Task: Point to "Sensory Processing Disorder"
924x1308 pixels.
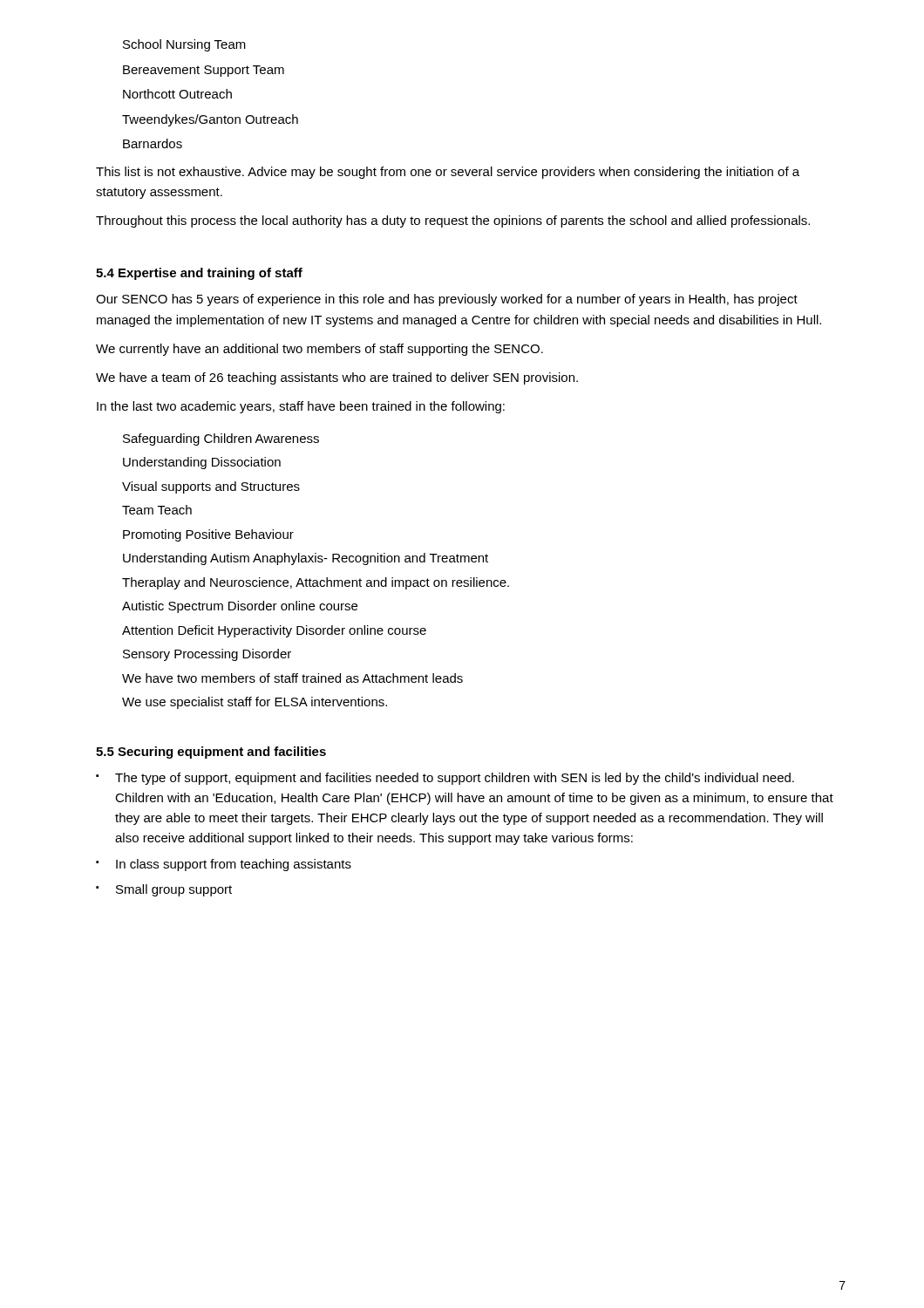Action: pos(207,654)
